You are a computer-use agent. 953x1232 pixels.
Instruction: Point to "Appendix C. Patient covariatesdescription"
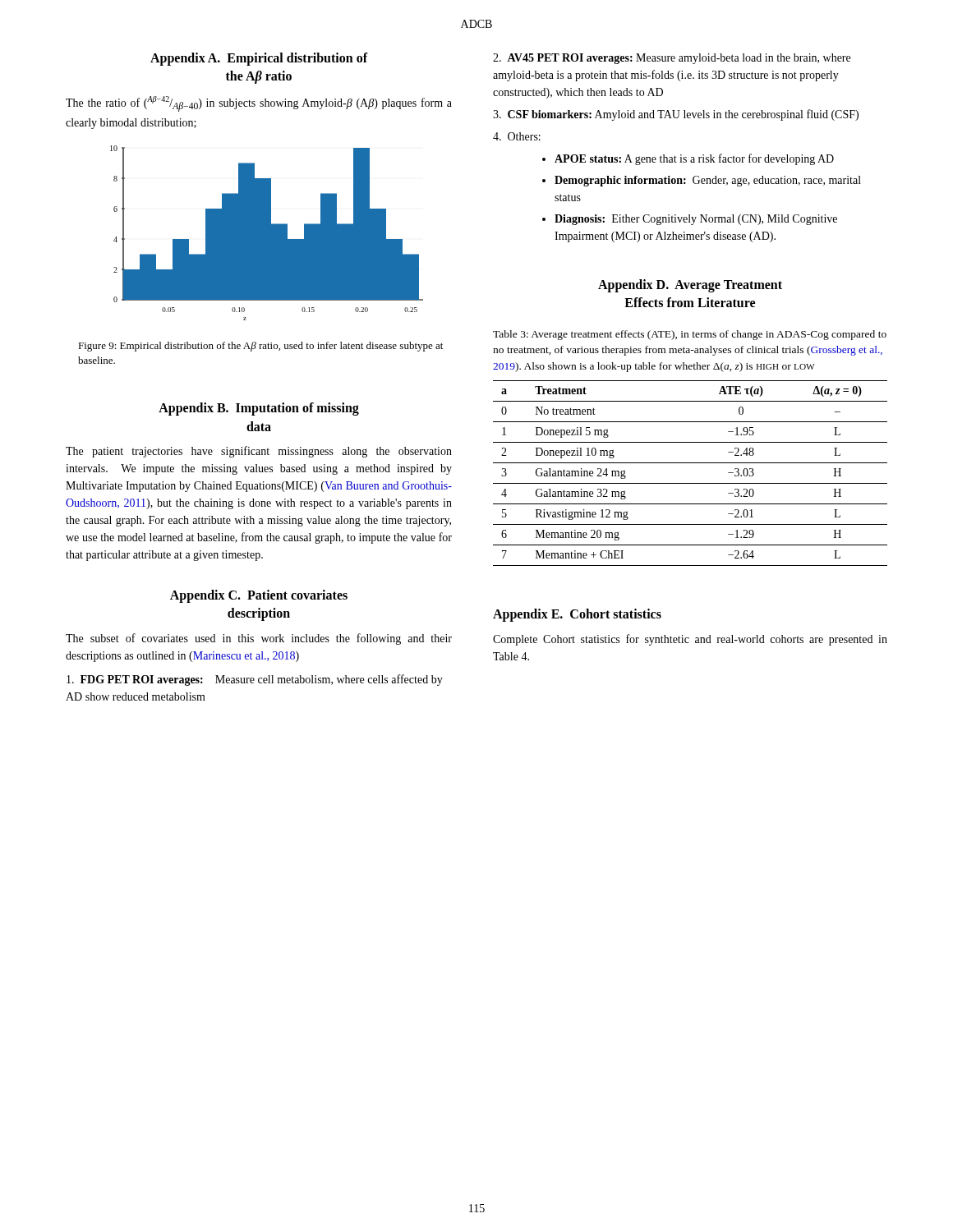(259, 604)
